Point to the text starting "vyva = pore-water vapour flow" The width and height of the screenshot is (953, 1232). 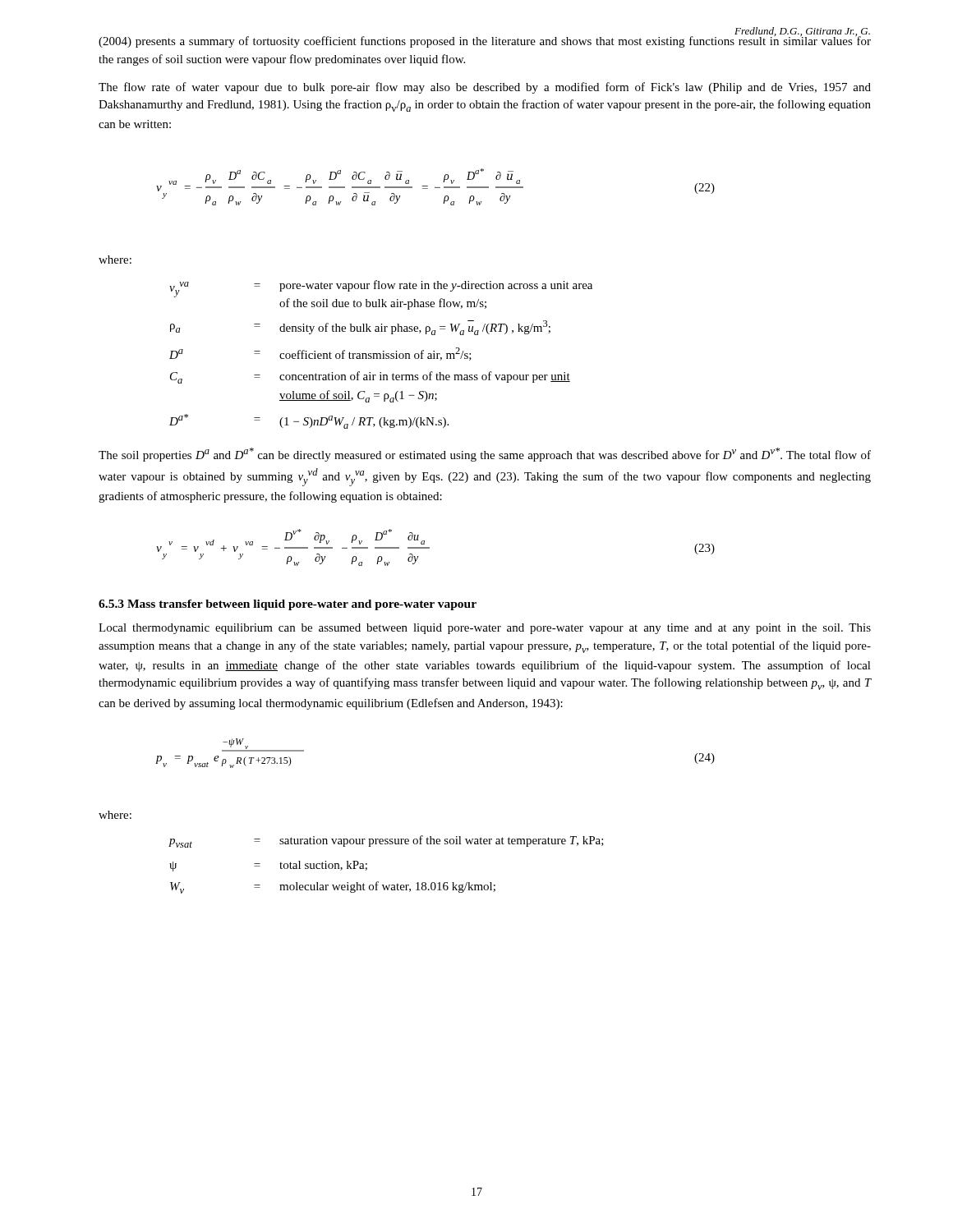381,294
